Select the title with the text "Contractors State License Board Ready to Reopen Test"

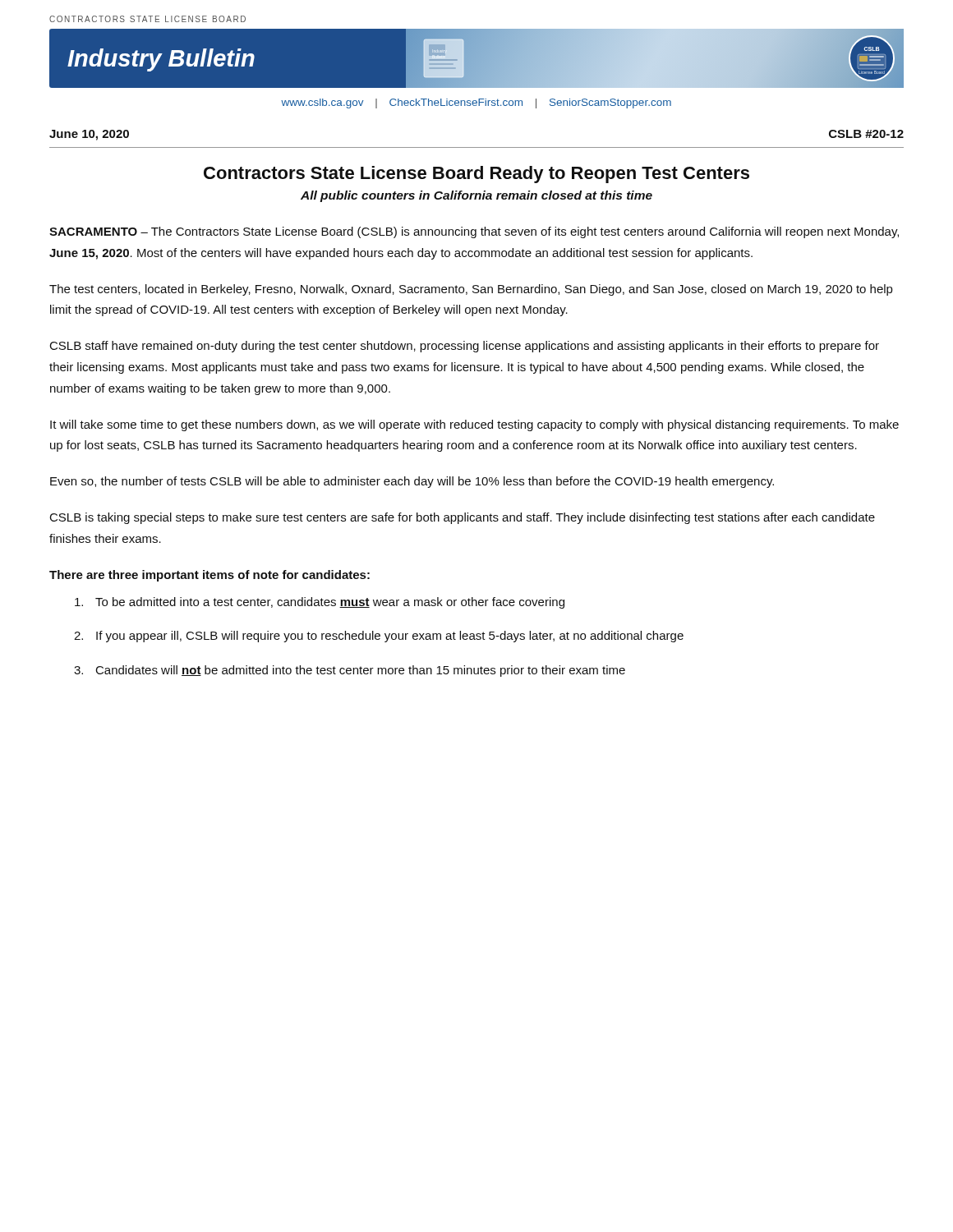[476, 173]
